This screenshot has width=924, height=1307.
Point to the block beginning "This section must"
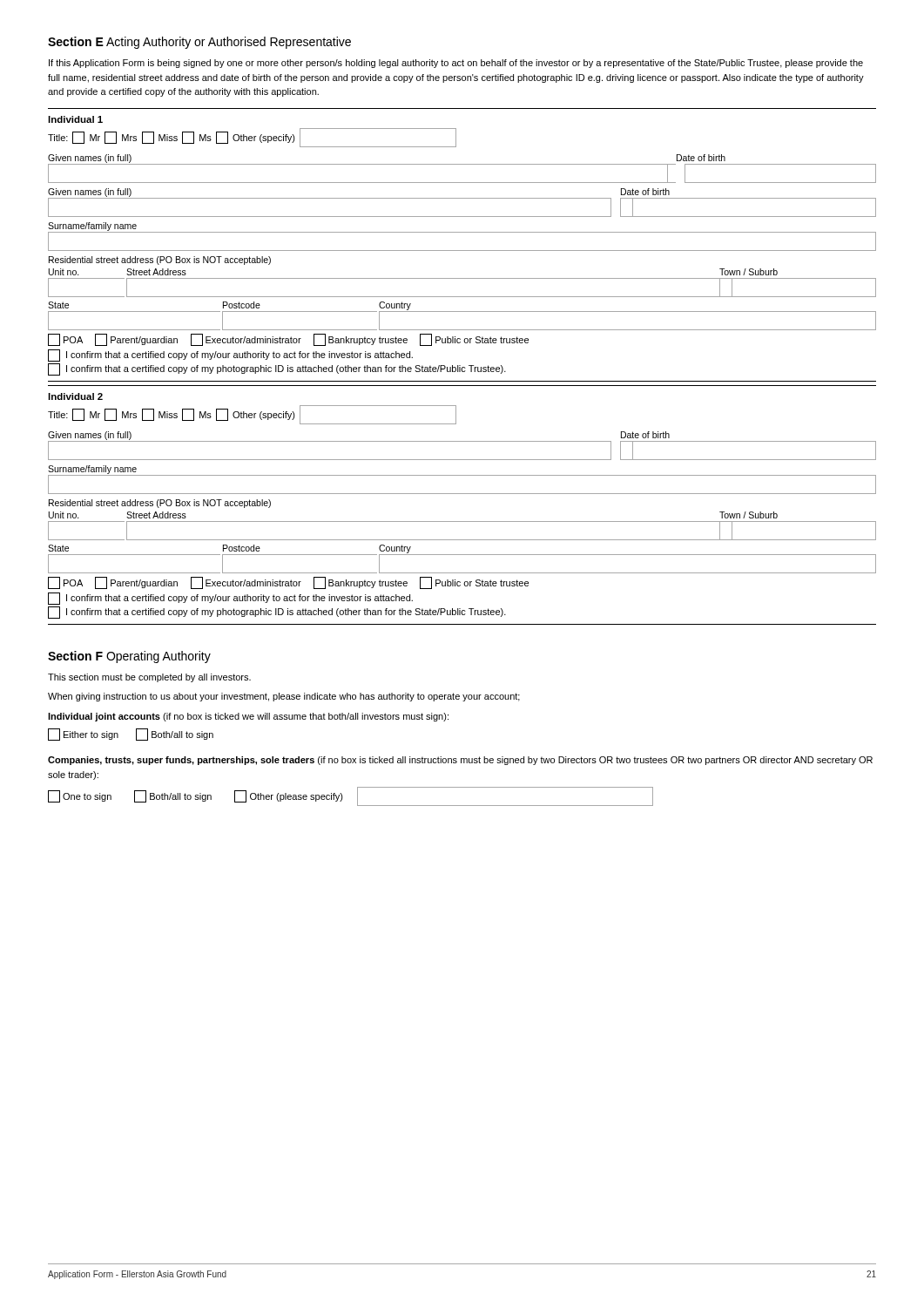point(150,677)
